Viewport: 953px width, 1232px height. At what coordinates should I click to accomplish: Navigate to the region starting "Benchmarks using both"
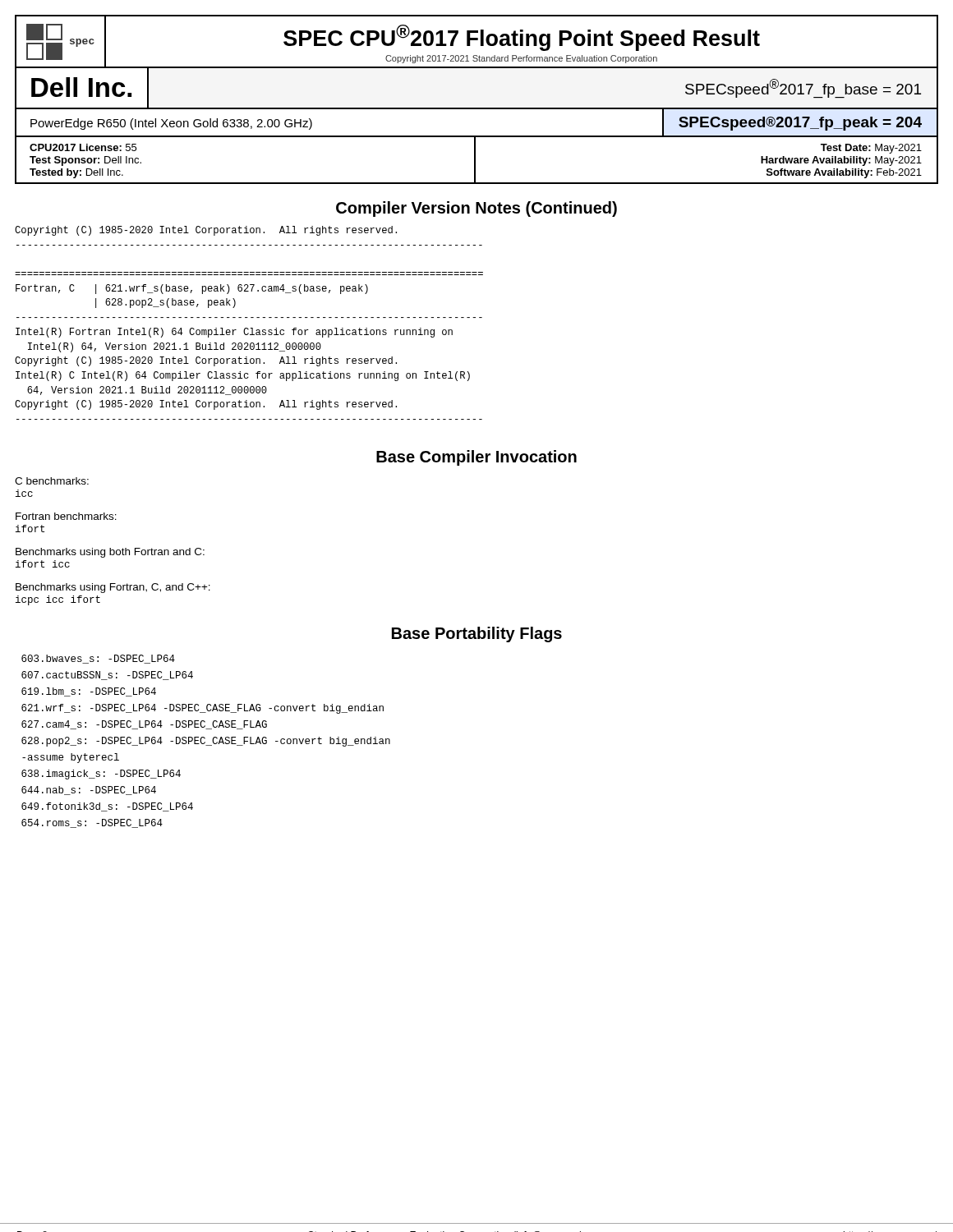tap(110, 551)
